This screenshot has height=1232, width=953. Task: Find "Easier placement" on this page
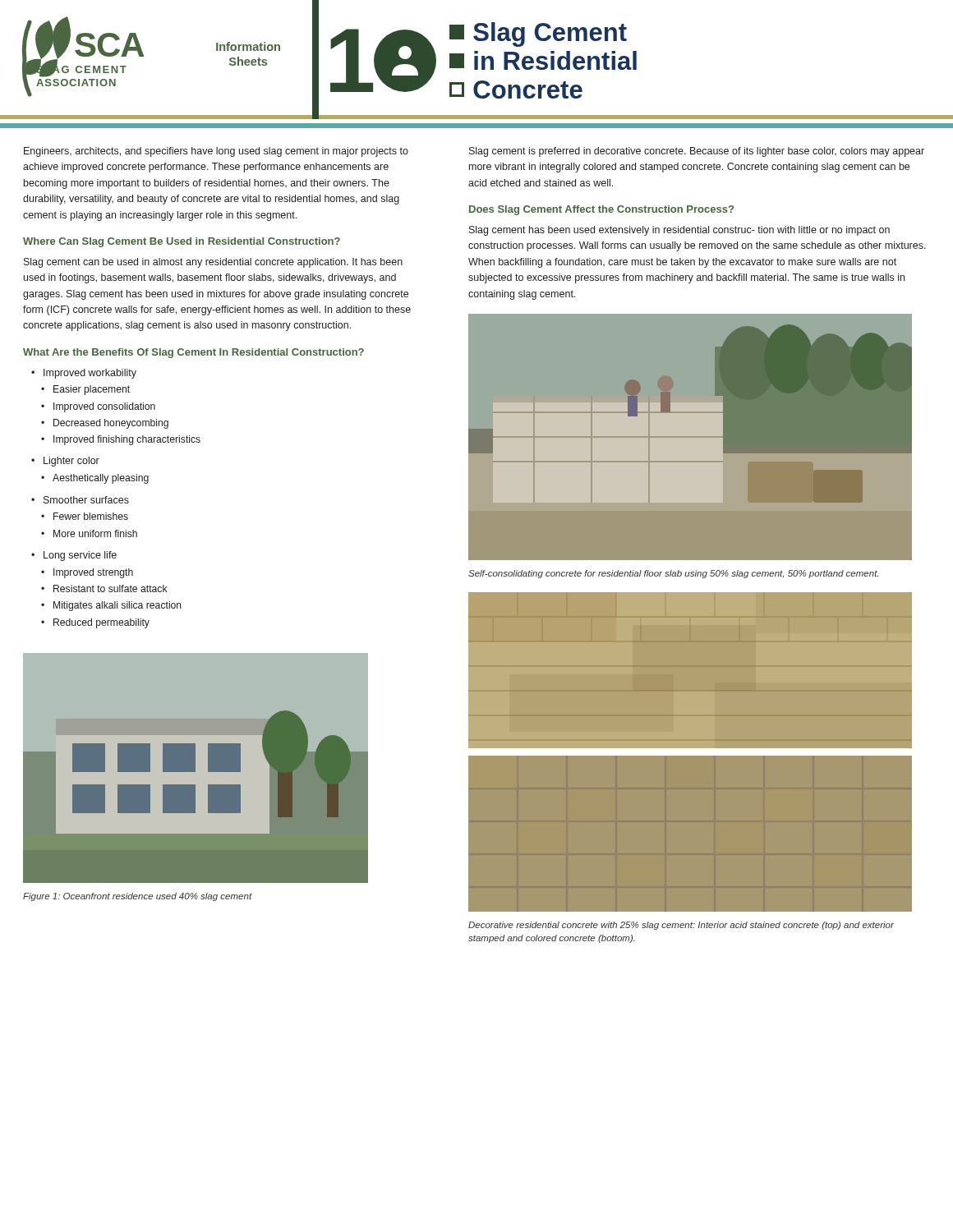[x=85, y=390]
